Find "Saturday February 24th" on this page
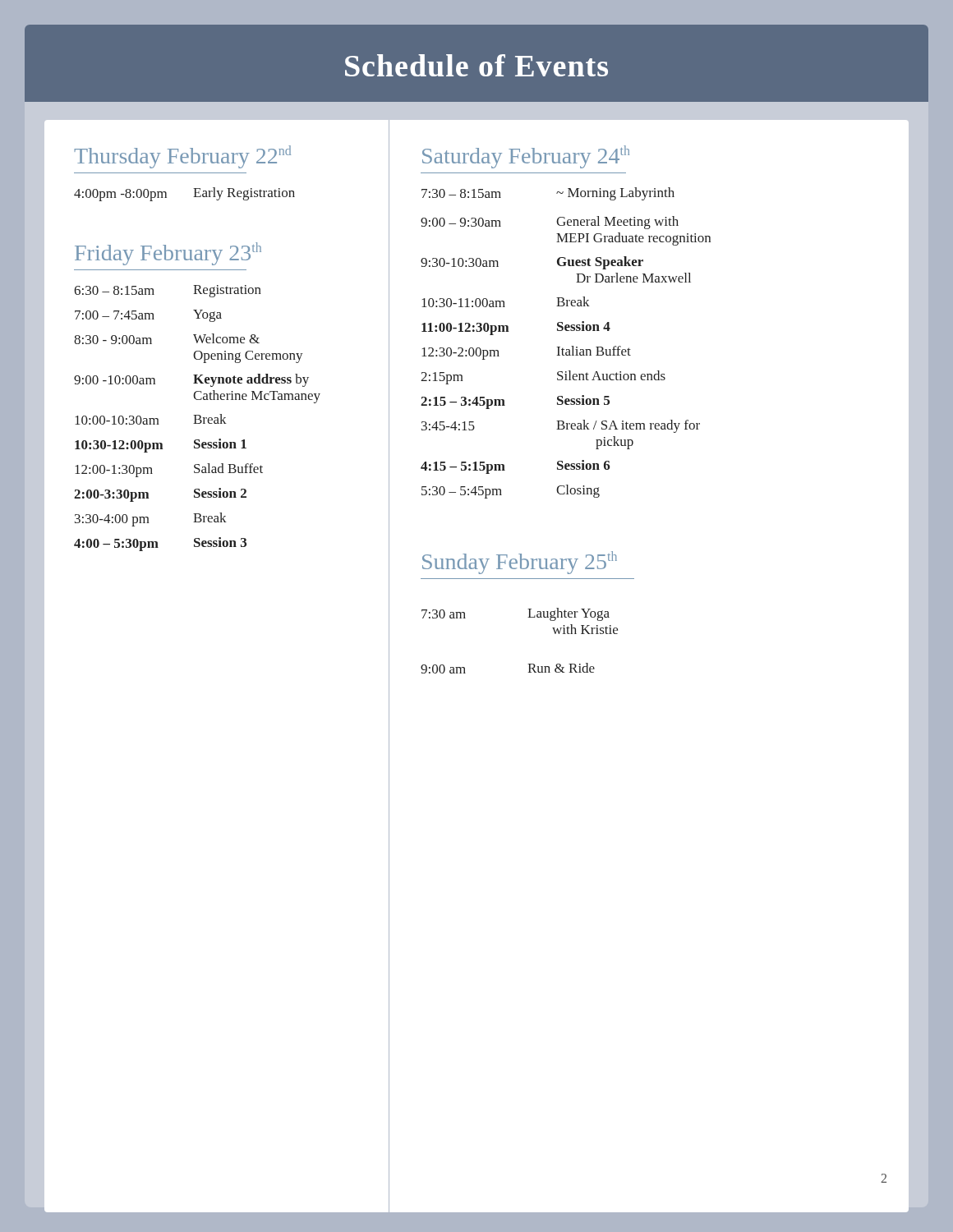The width and height of the screenshot is (953, 1232). [x=526, y=157]
